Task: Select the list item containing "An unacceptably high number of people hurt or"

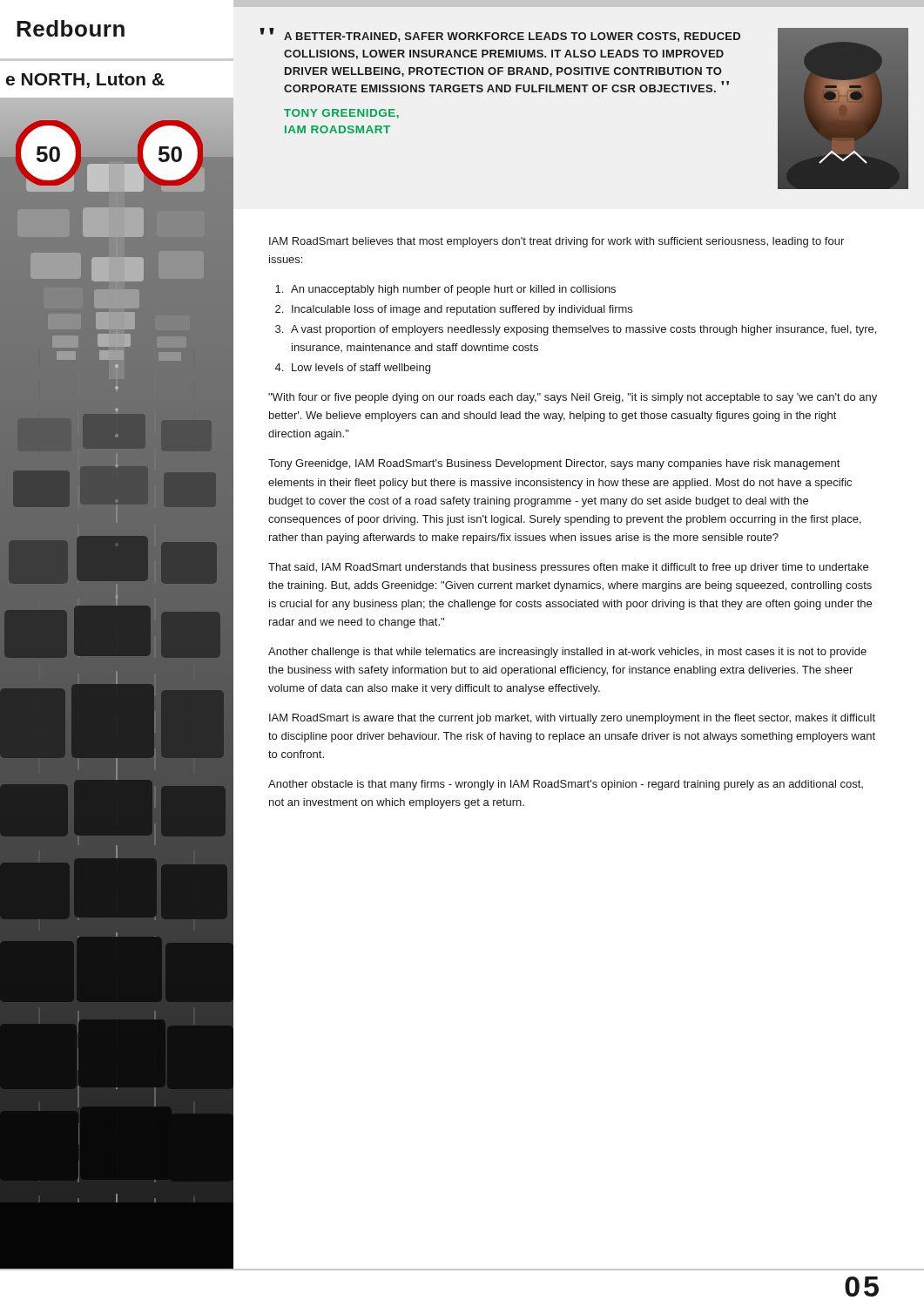Action: 454,289
